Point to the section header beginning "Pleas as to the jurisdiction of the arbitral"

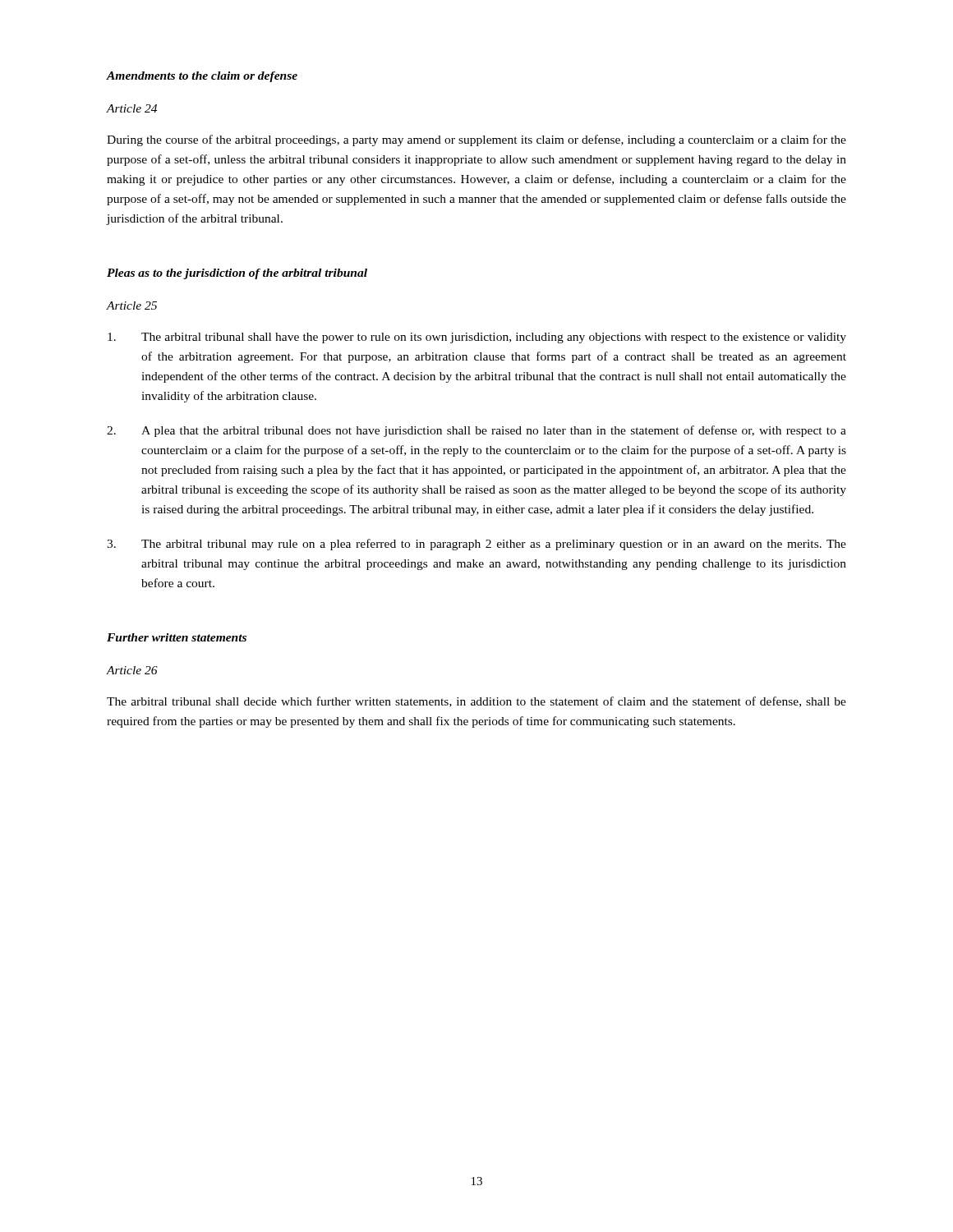(x=237, y=272)
